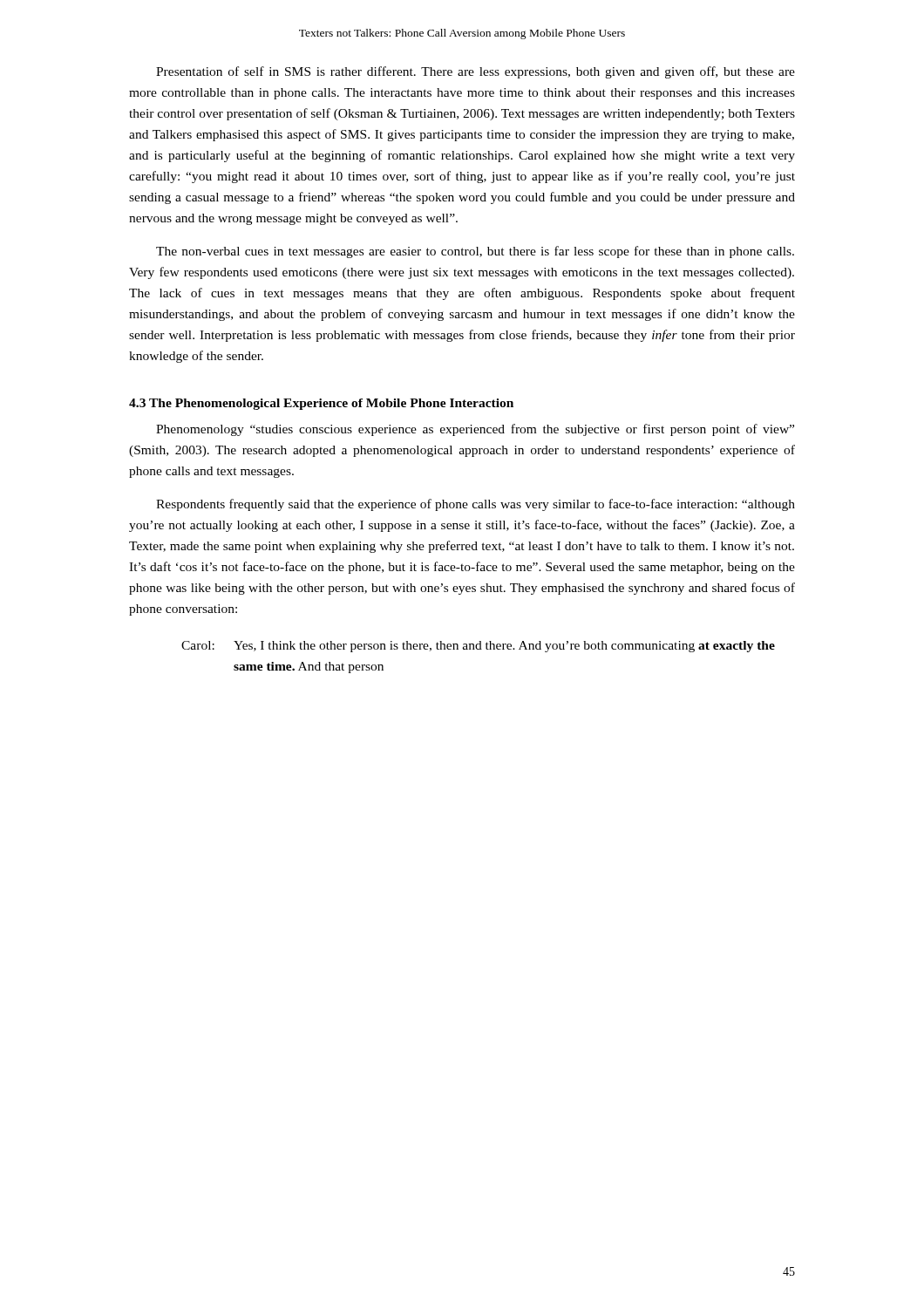Find the text starting "Respondents frequently said that"

(x=462, y=557)
